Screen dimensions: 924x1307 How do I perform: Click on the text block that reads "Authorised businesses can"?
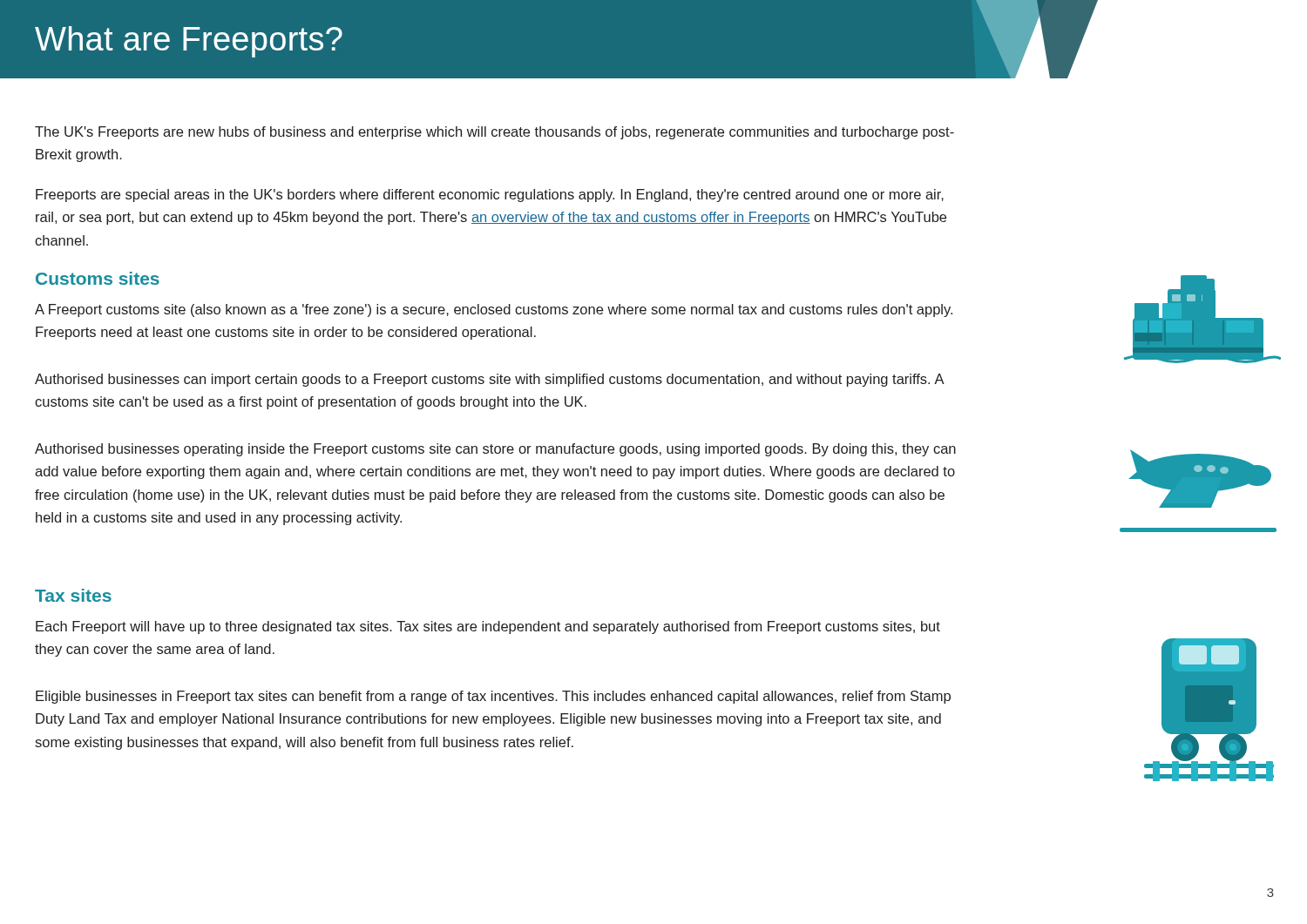pyautogui.click(x=489, y=390)
